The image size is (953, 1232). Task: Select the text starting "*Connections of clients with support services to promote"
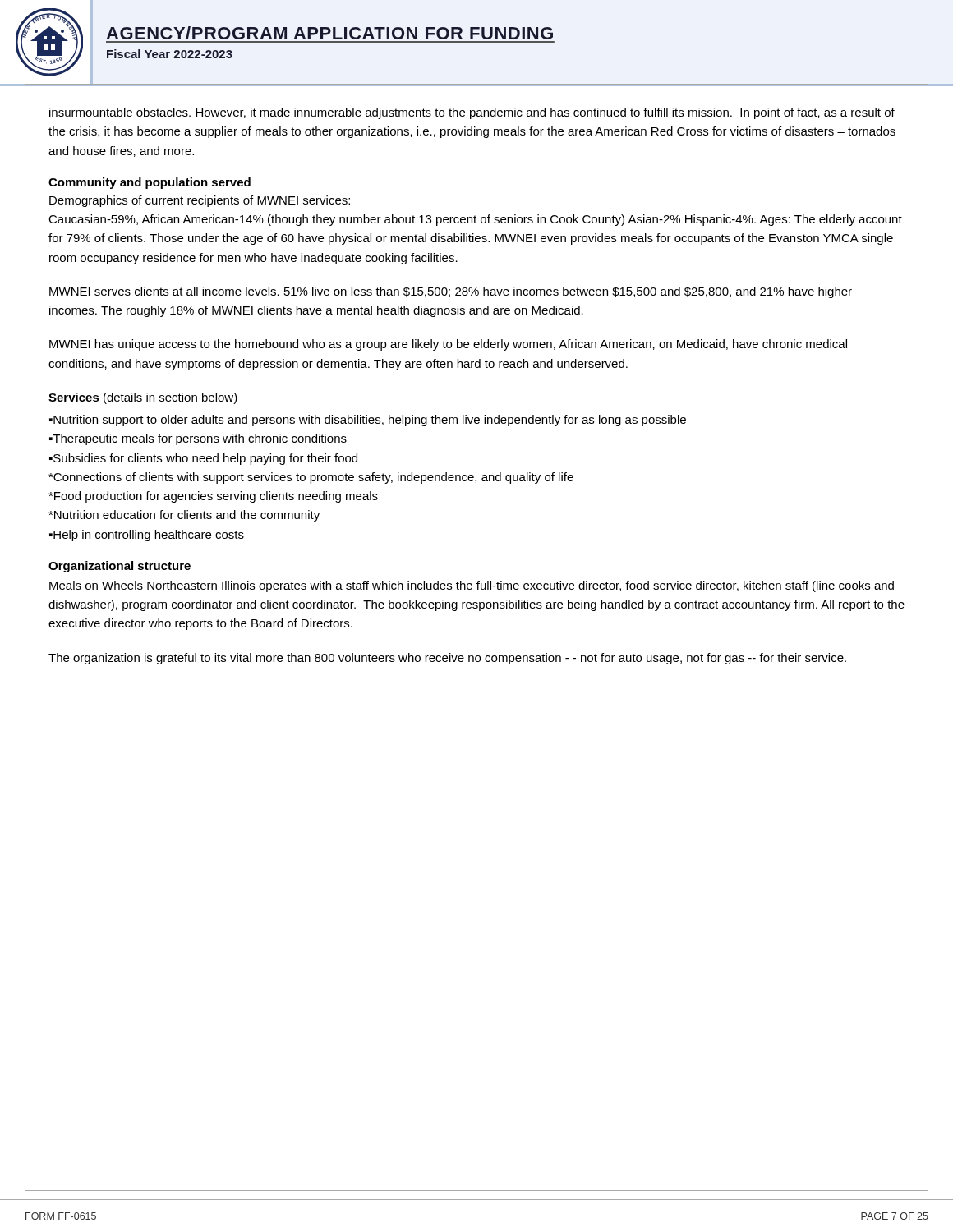pos(311,477)
